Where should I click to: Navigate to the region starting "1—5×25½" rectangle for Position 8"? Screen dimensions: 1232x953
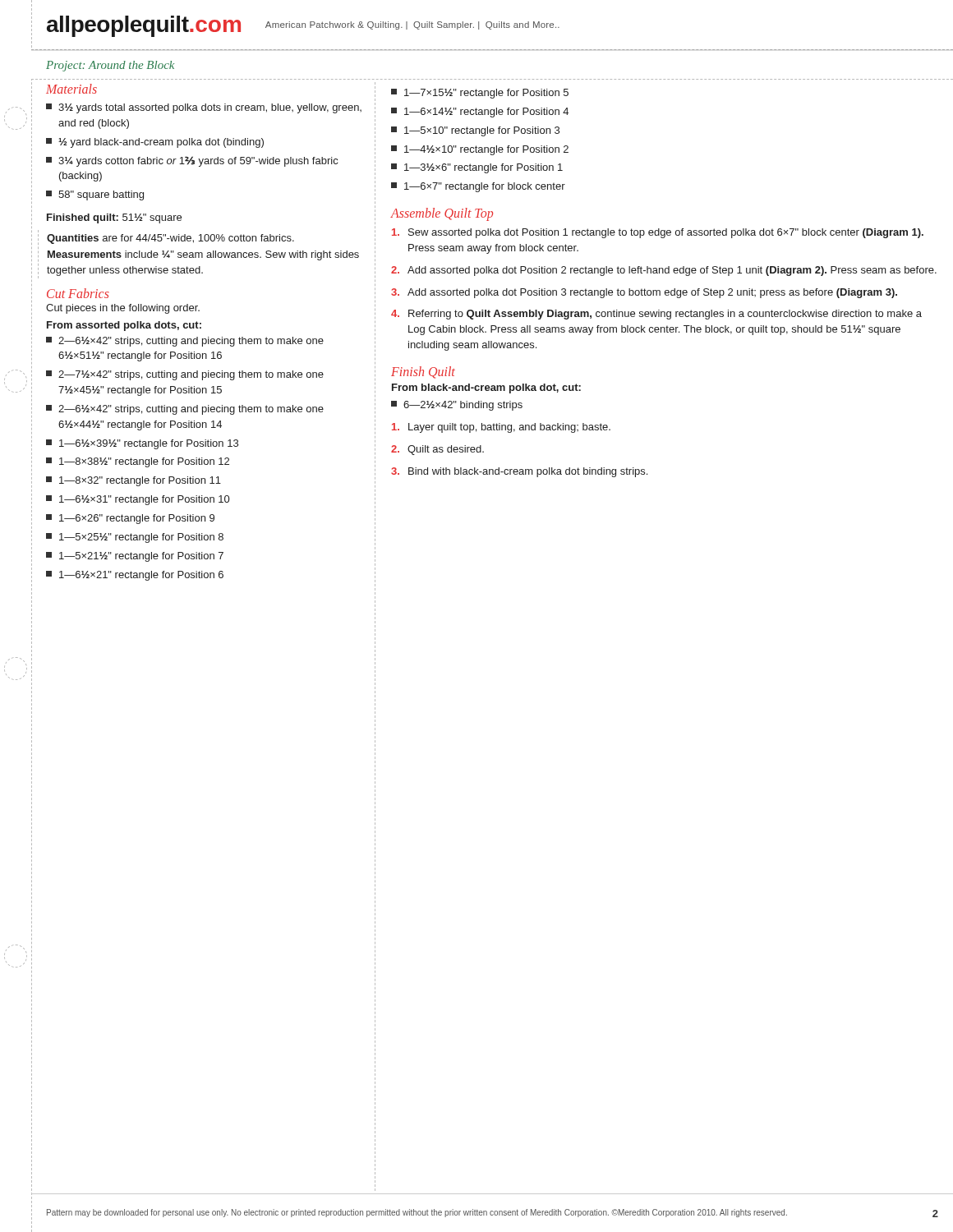point(135,537)
